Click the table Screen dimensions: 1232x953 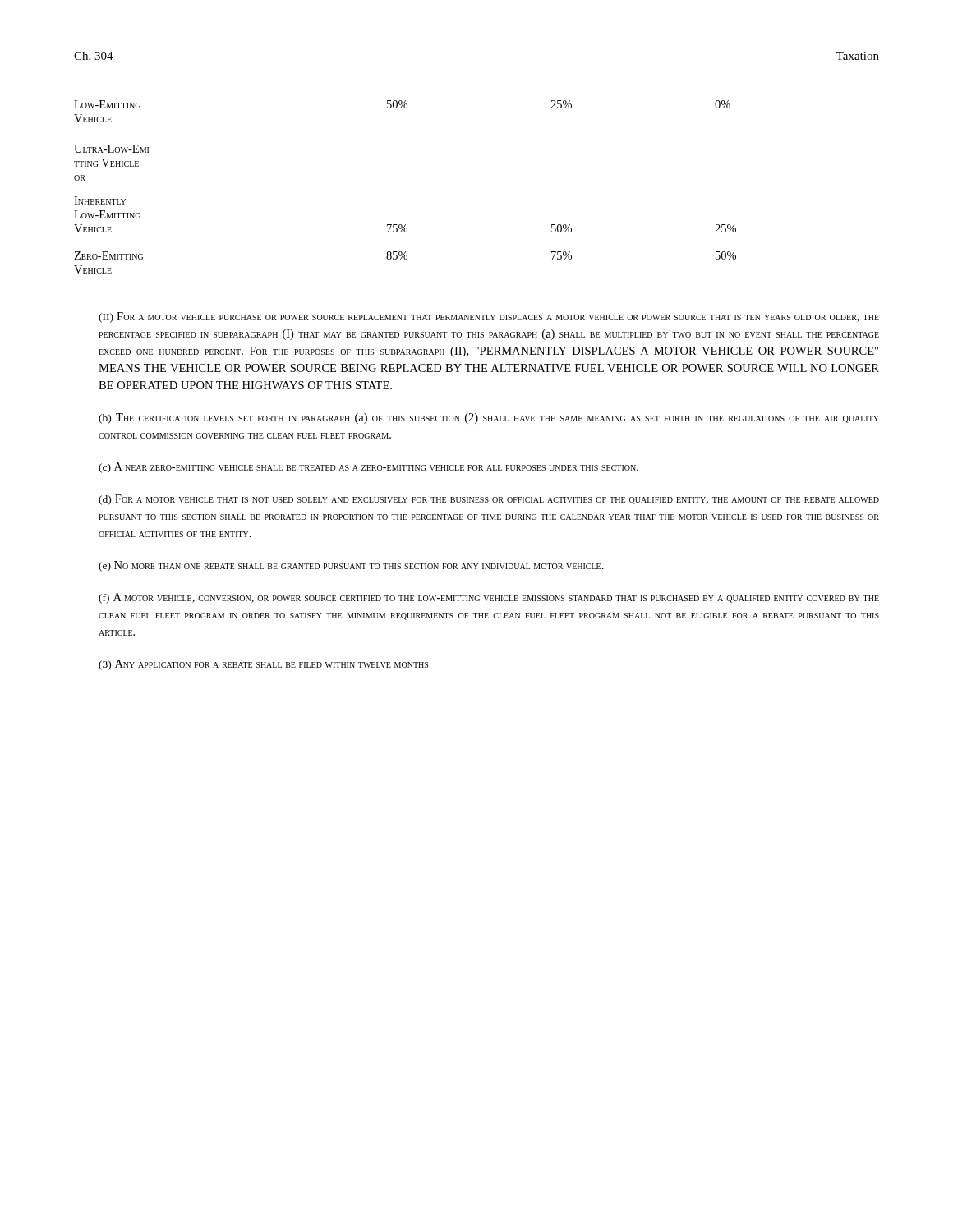(x=476, y=187)
